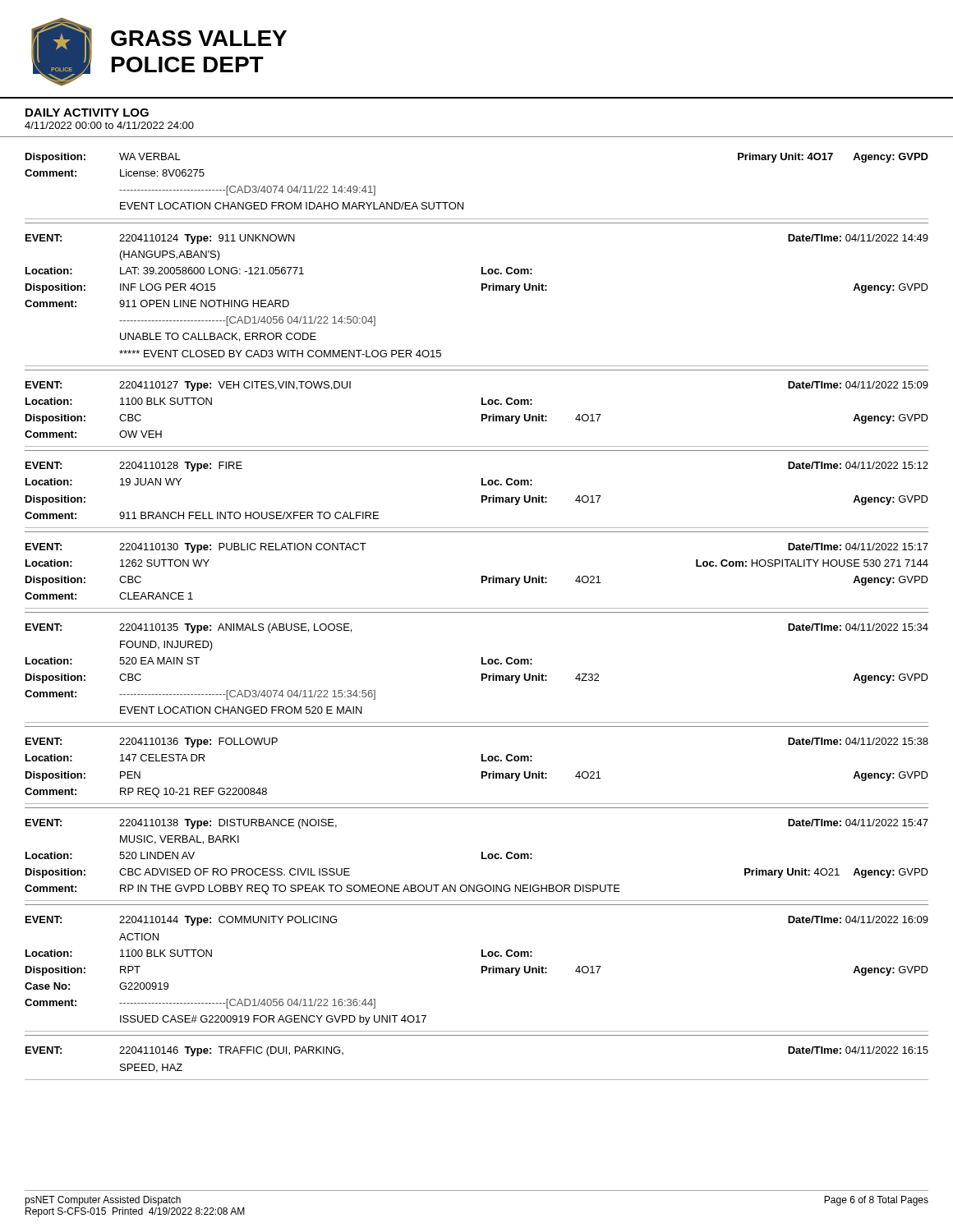Select the logo
This screenshot has height=1232, width=953.
pos(156,52)
